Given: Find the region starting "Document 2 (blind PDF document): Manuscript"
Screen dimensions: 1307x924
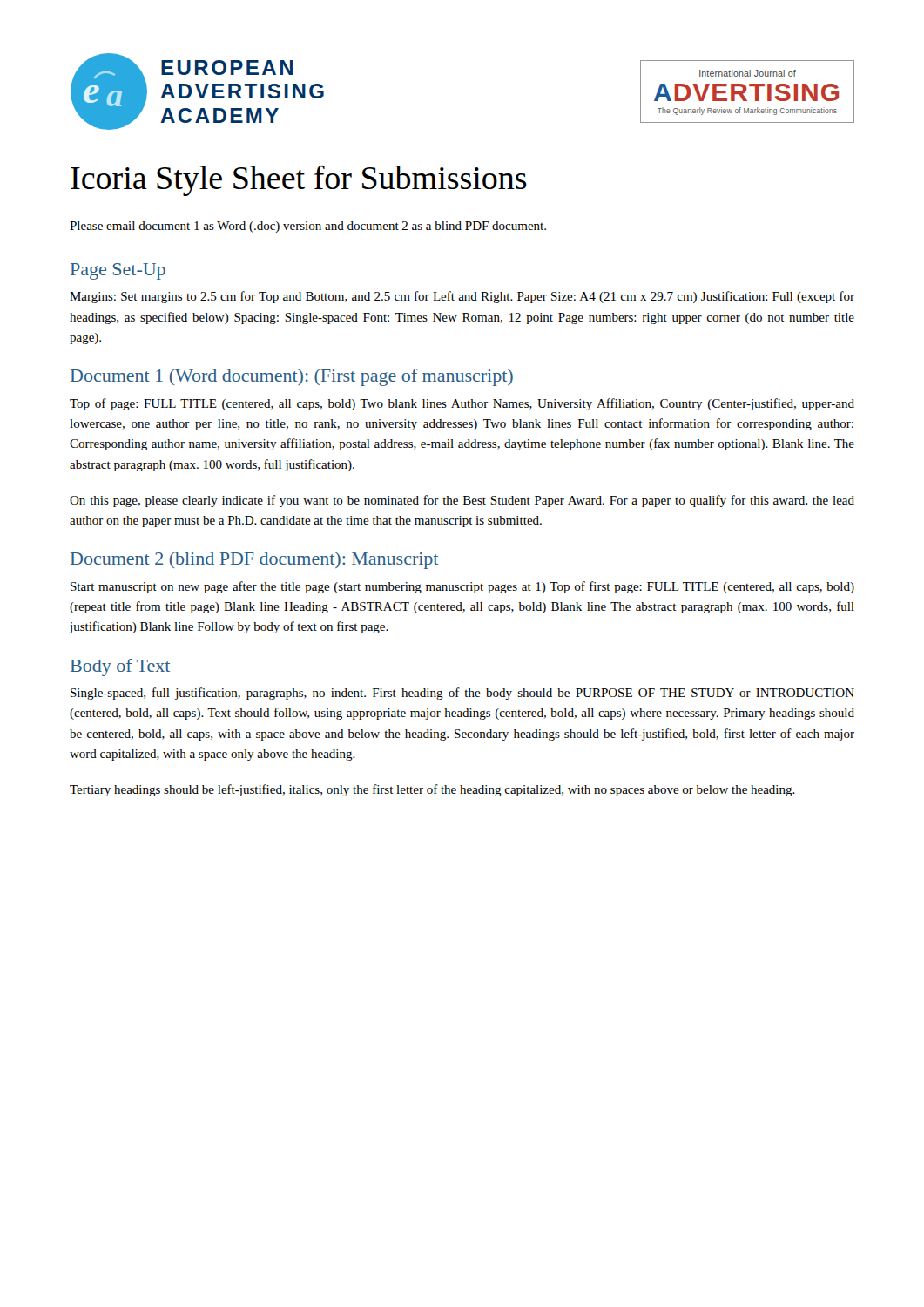Looking at the screenshot, I should click(254, 560).
